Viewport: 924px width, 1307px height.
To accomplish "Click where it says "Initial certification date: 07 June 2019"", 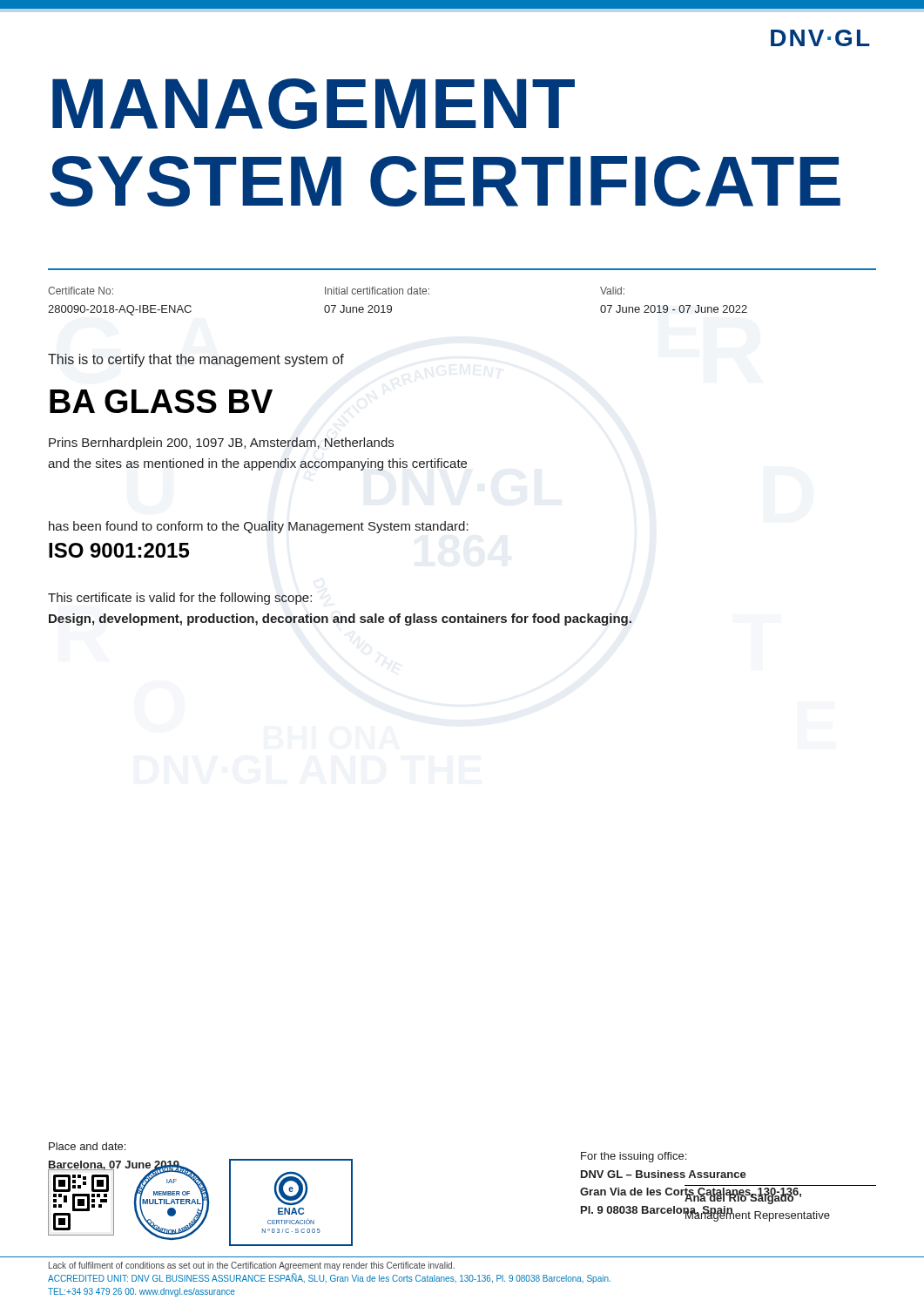I will point(377,300).
